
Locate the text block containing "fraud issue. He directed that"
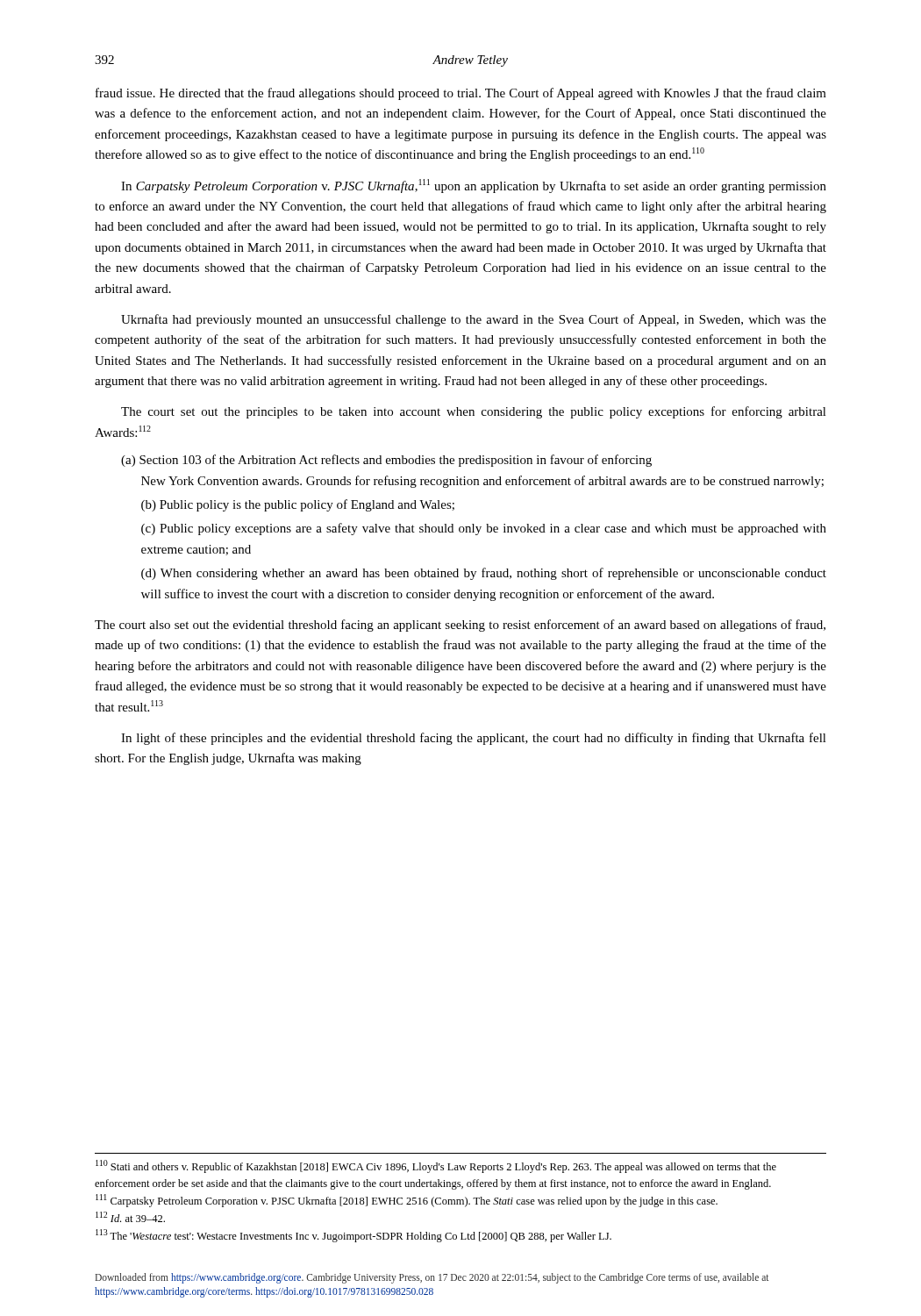[x=460, y=124]
